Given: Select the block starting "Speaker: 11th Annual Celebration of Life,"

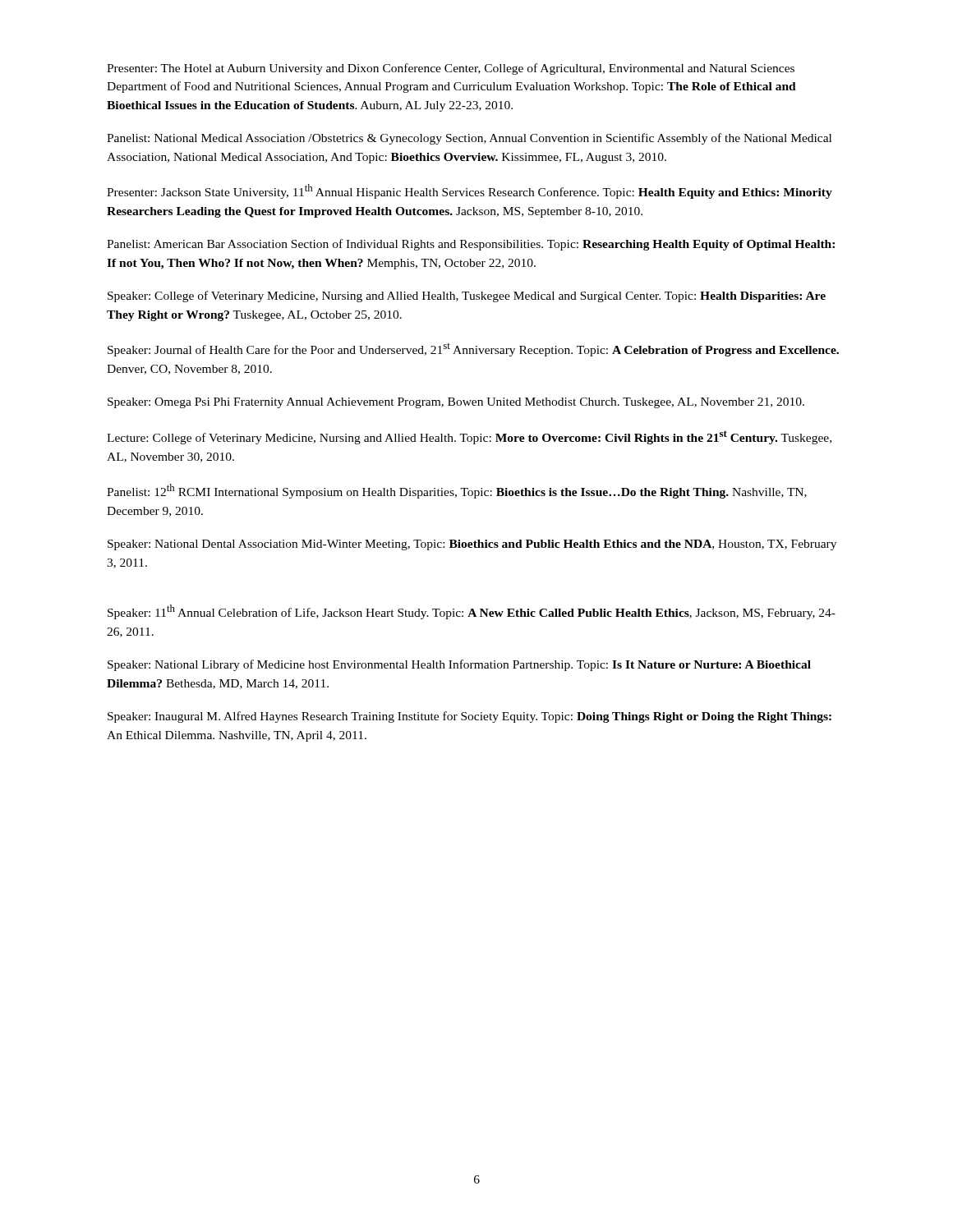Looking at the screenshot, I should click(x=471, y=620).
